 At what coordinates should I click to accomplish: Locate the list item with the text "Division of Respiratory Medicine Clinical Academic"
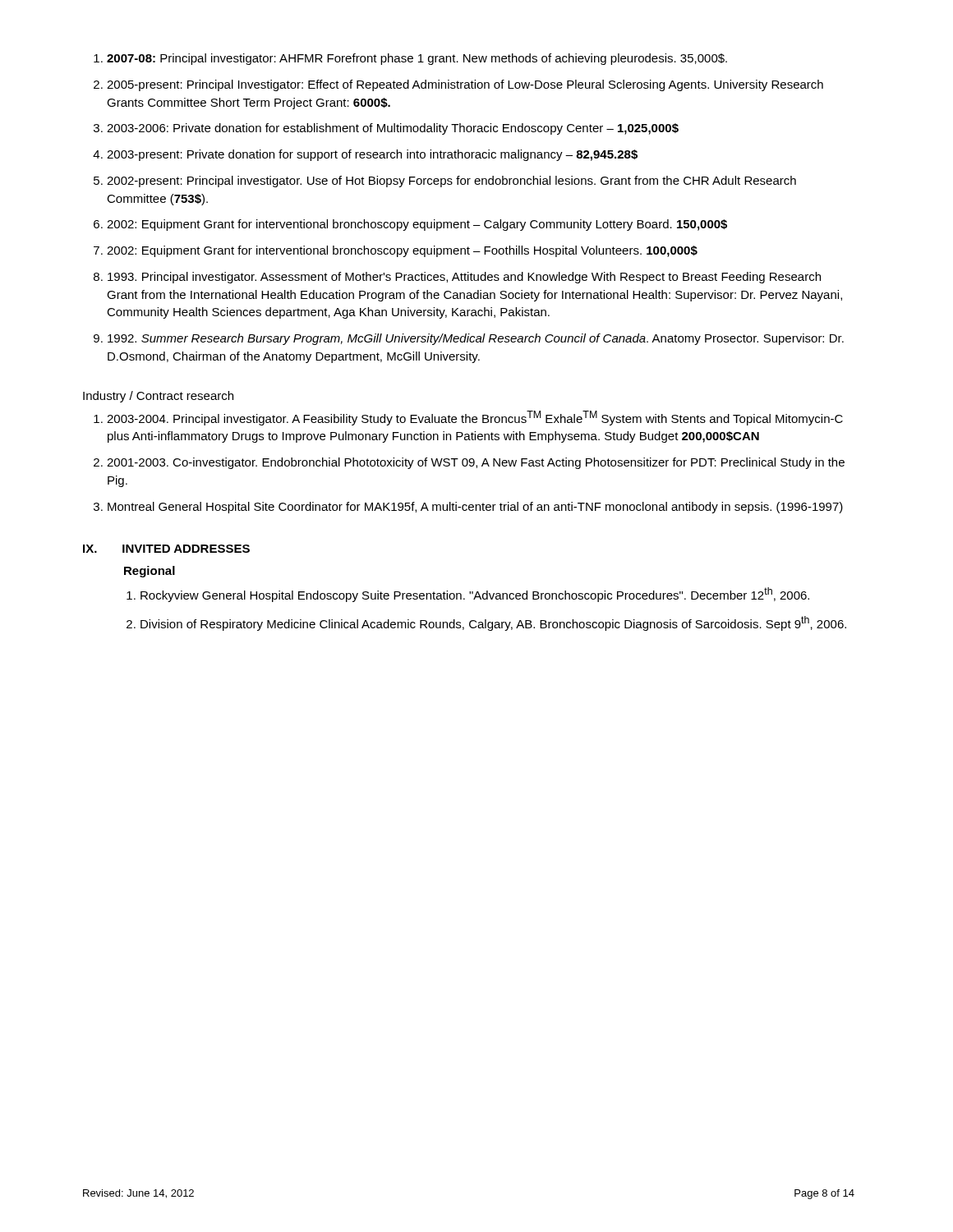[494, 623]
